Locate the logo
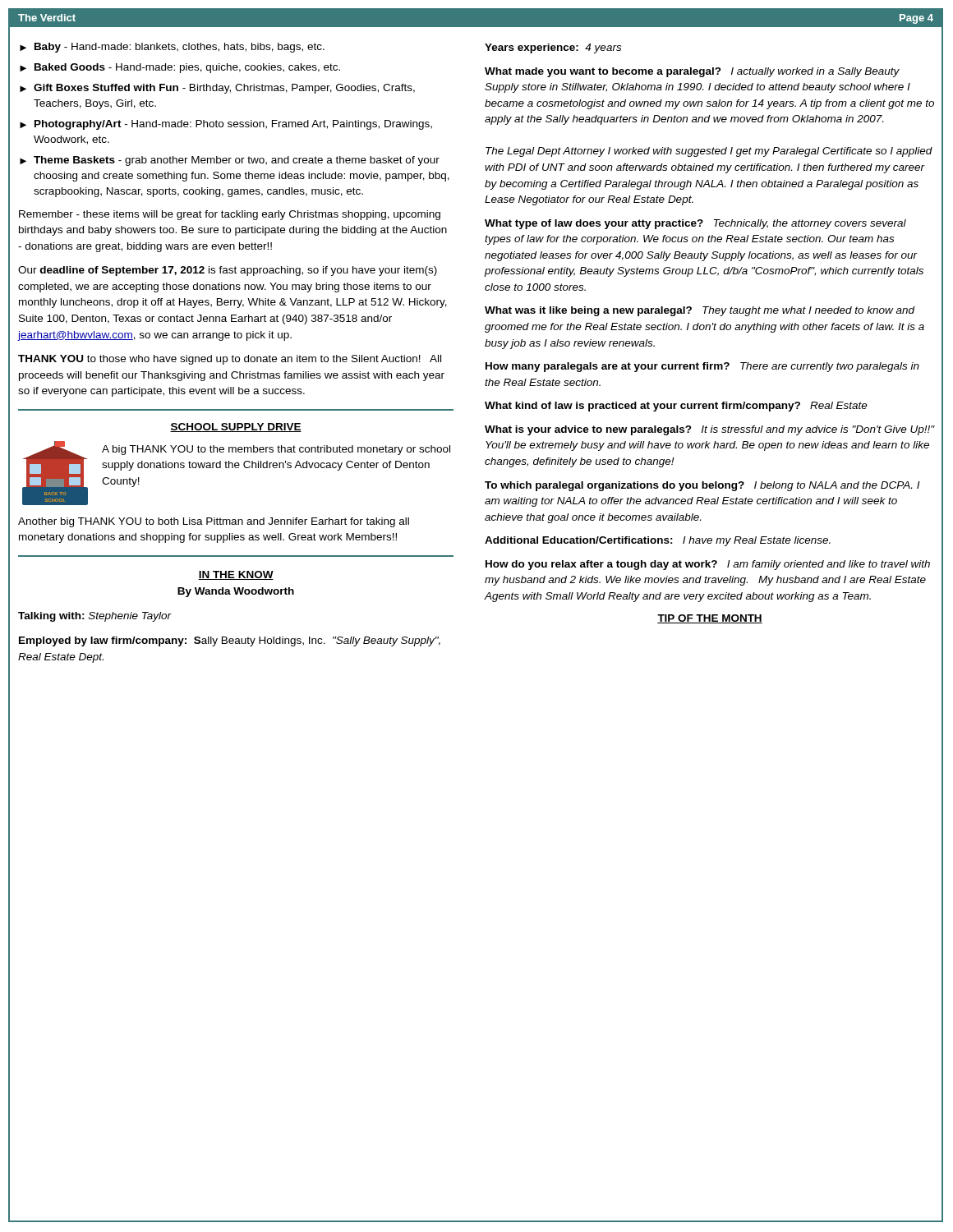This screenshot has width=953, height=1232. coord(55,474)
